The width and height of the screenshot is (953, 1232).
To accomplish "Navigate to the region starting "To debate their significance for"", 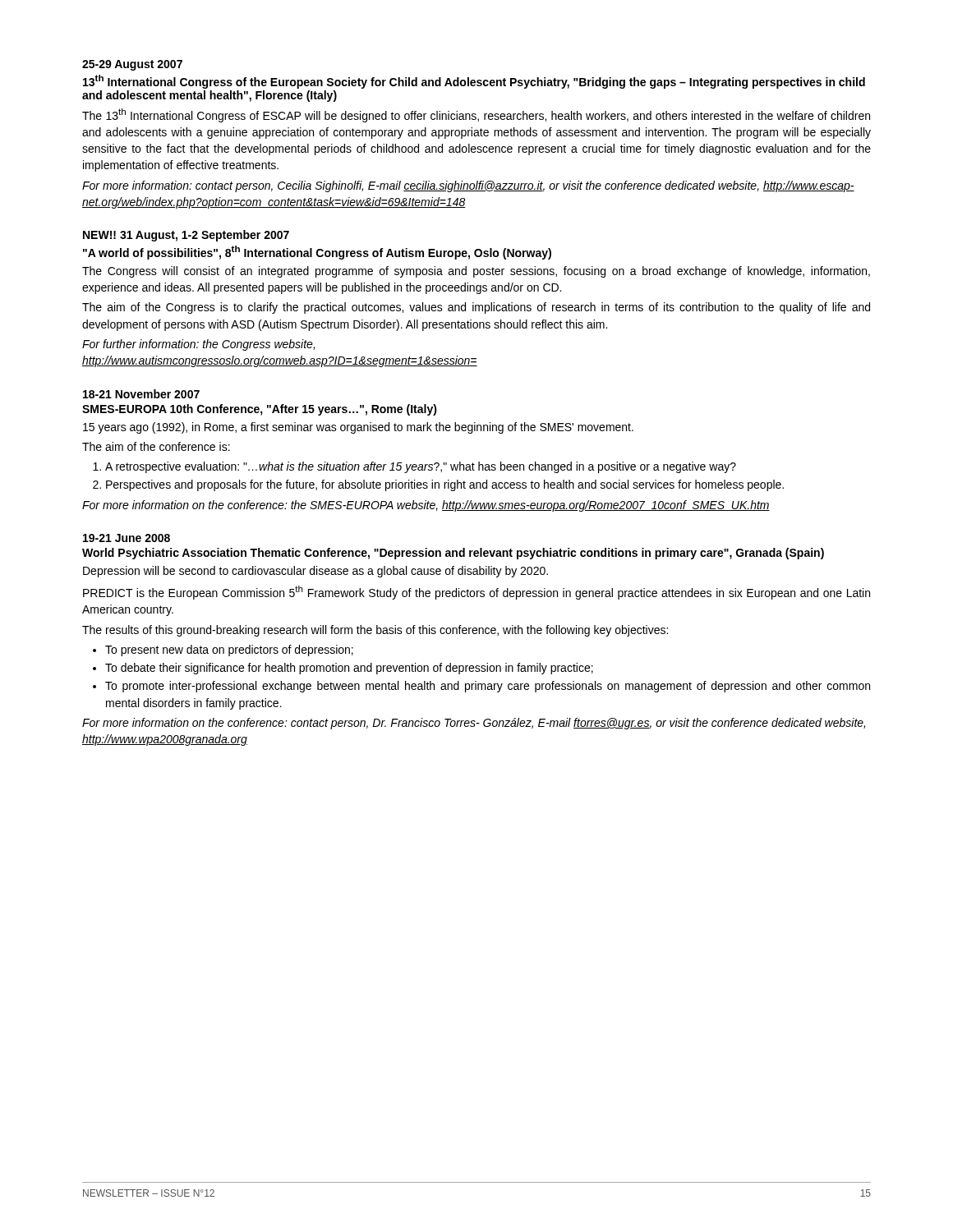I will point(349,668).
